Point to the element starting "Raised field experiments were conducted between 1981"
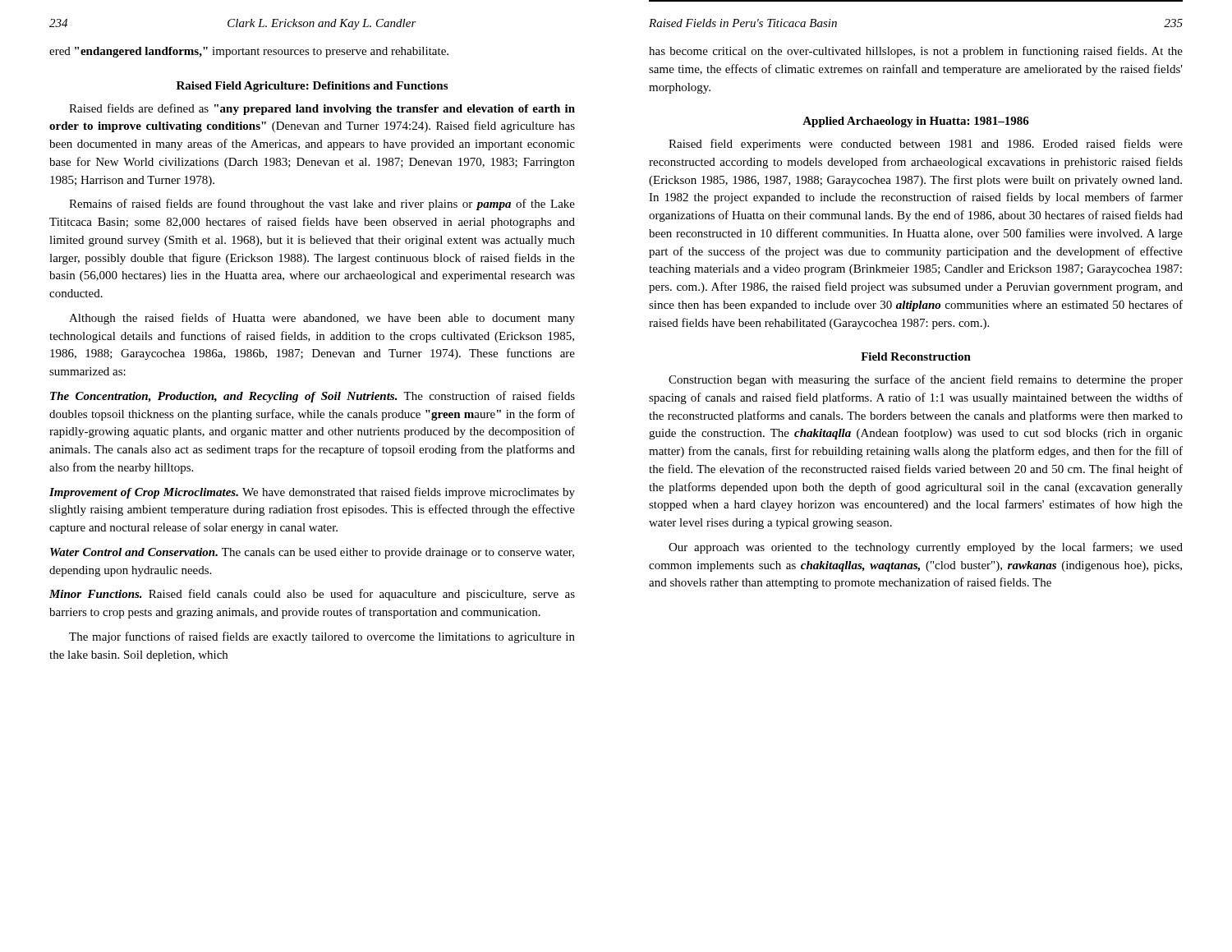The width and height of the screenshot is (1232, 952). 916,234
